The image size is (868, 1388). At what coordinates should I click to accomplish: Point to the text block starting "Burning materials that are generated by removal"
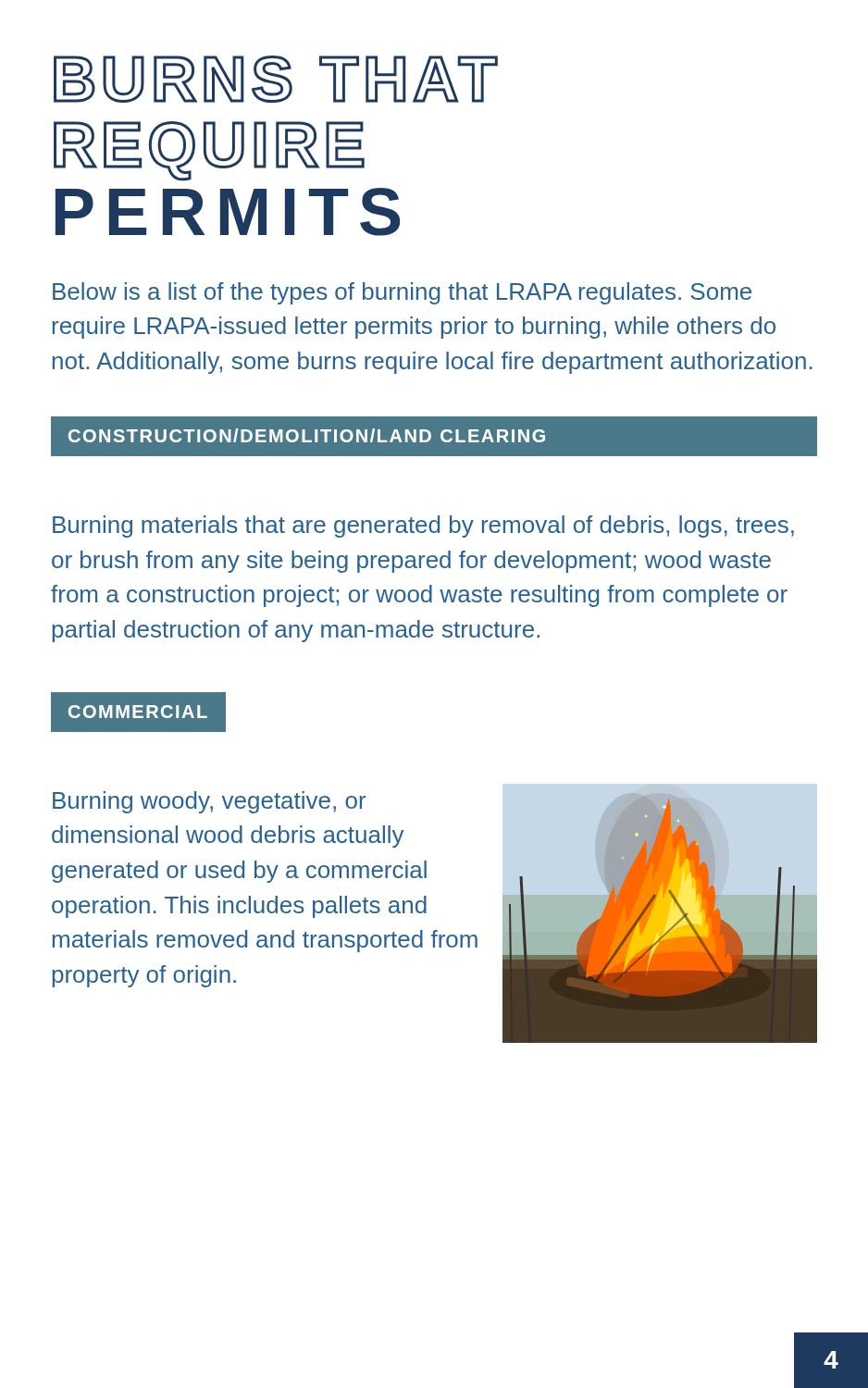coord(423,577)
